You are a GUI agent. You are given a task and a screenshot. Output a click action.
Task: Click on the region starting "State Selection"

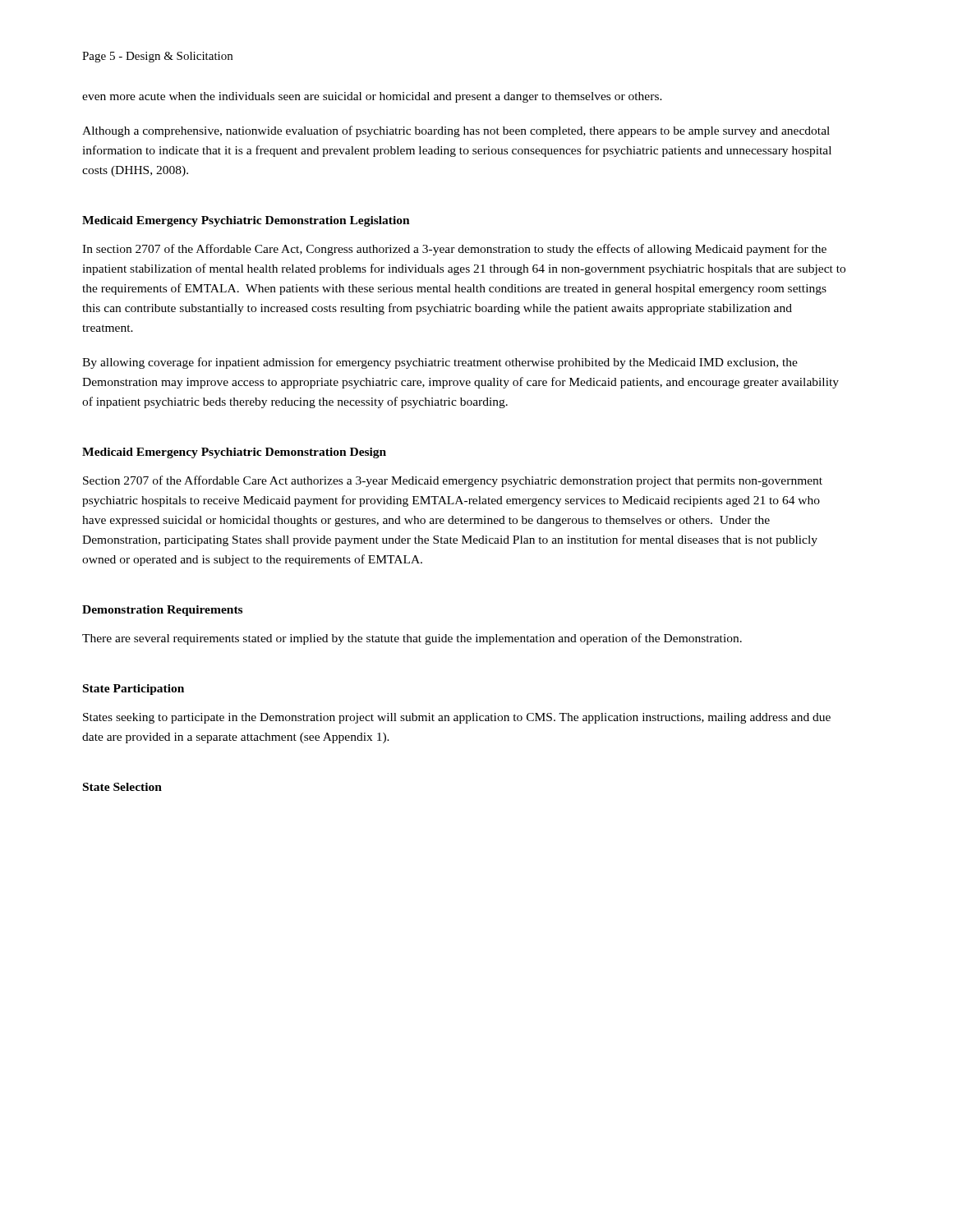[122, 787]
